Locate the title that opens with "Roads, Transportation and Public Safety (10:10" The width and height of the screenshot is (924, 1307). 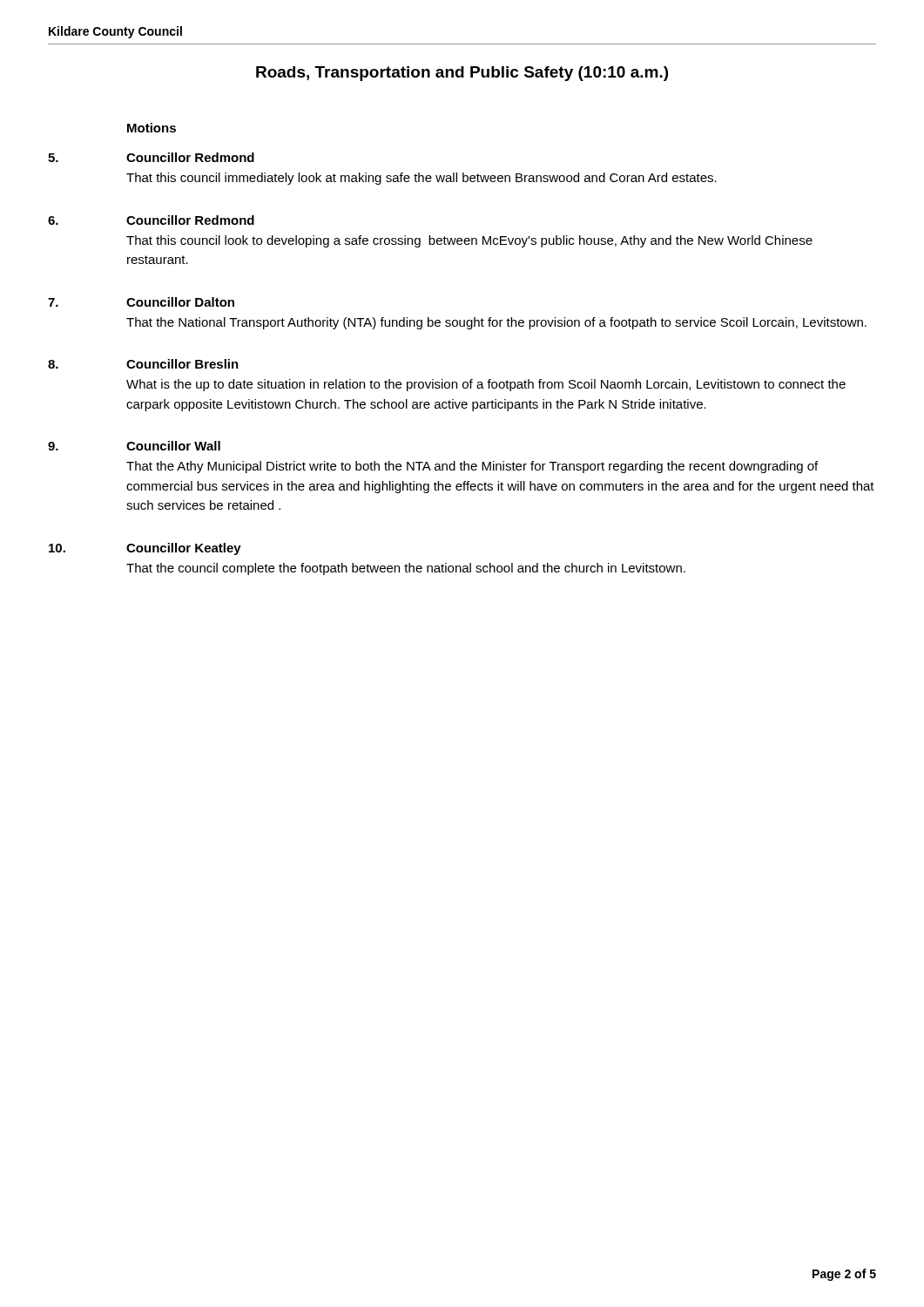[x=462, y=72]
